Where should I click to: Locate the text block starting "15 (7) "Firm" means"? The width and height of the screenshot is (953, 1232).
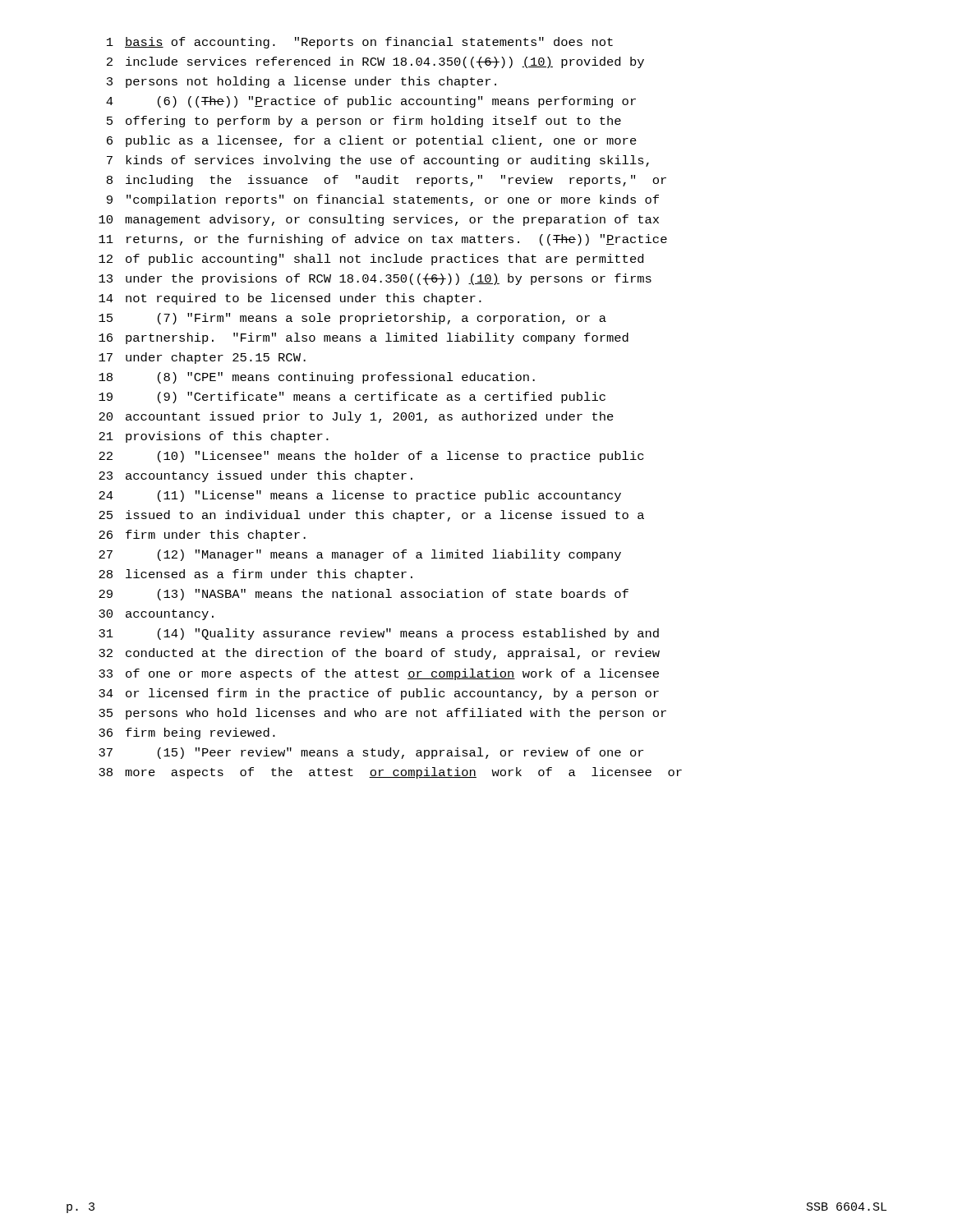485,339
